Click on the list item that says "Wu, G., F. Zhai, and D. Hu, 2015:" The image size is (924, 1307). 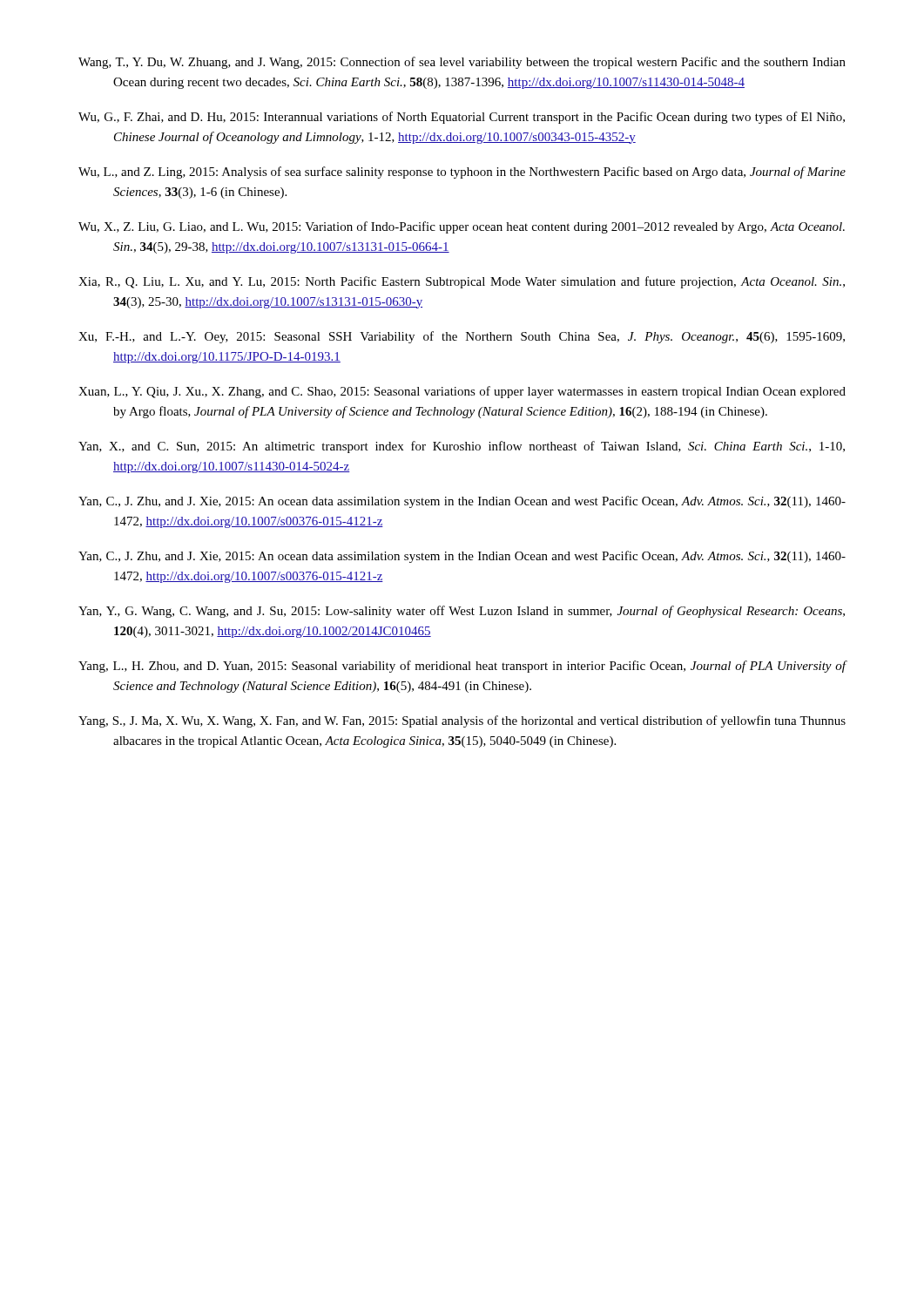click(462, 127)
